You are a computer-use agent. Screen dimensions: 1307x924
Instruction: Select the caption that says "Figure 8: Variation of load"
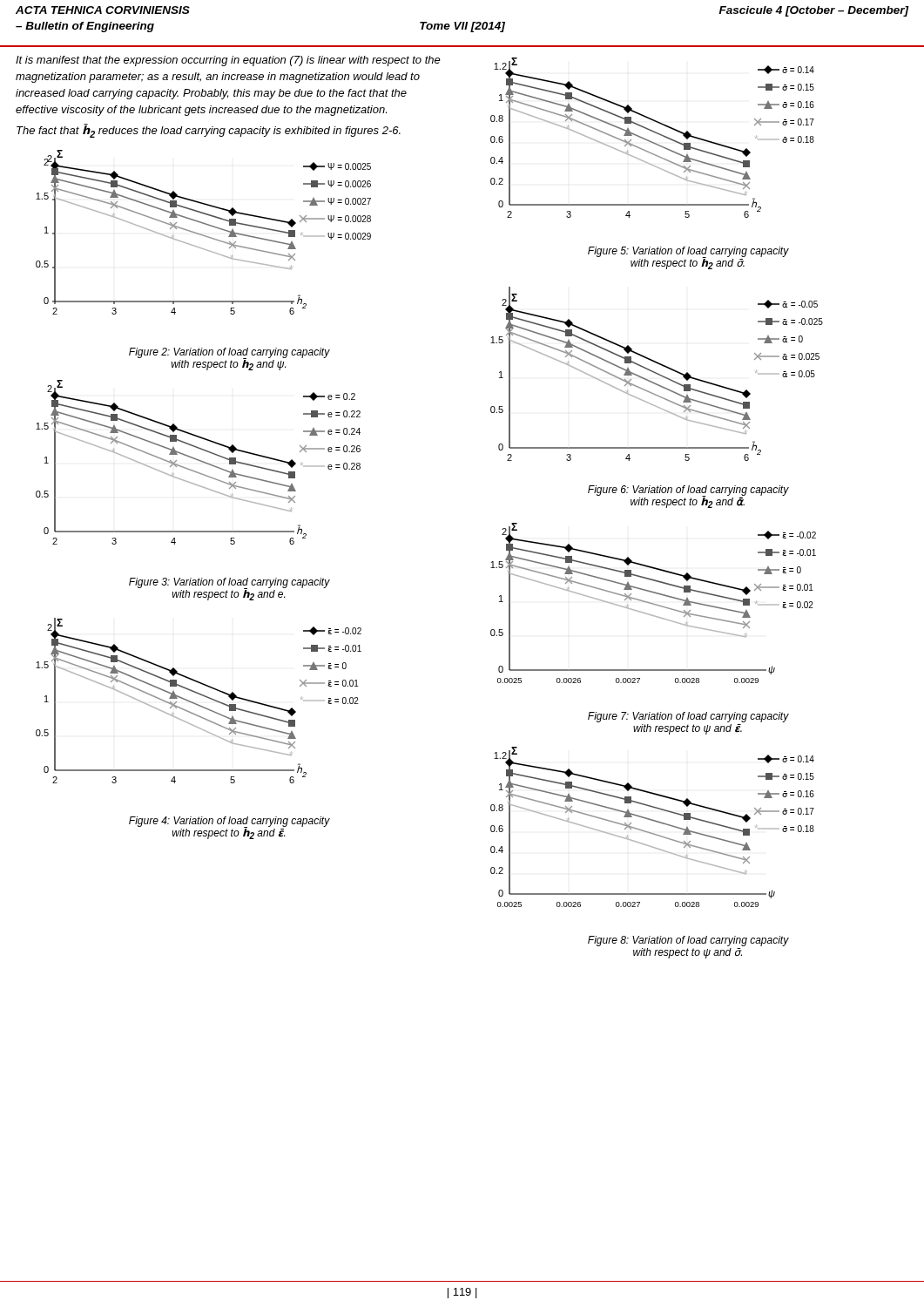coord(688,946)
